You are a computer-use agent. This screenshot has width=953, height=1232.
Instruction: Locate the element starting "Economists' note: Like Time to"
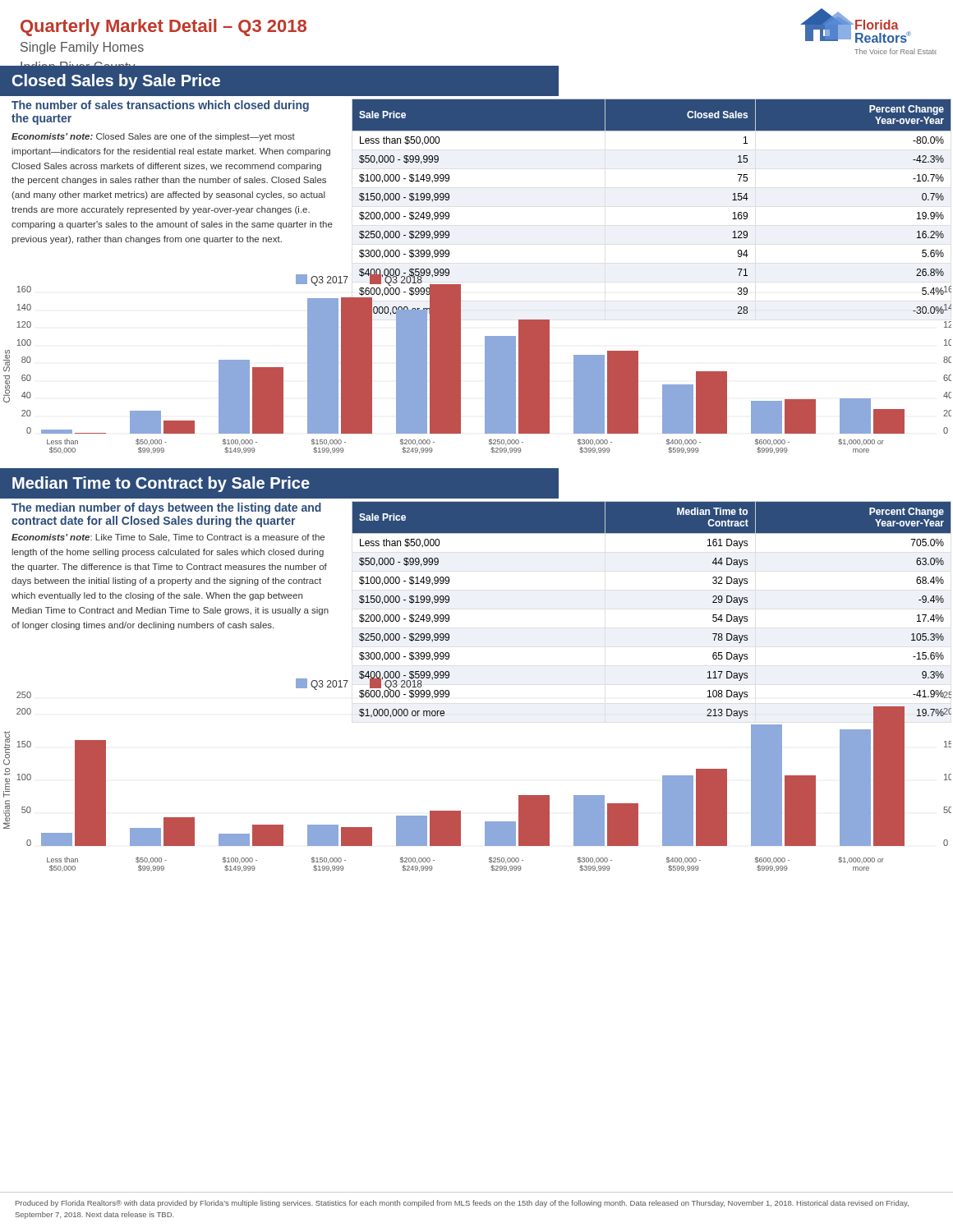point(170,581)
